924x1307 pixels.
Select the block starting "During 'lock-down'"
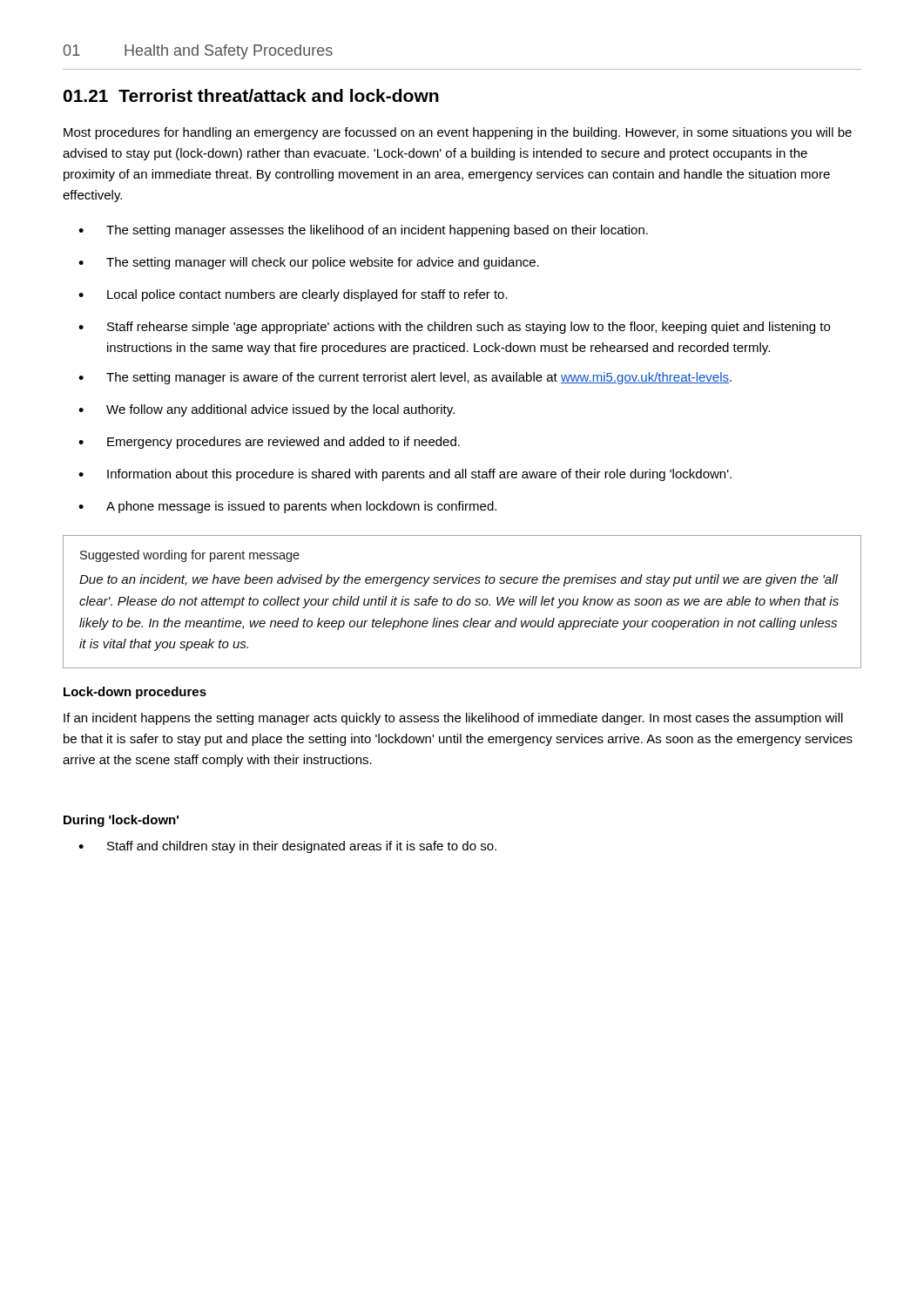[121, 819]
